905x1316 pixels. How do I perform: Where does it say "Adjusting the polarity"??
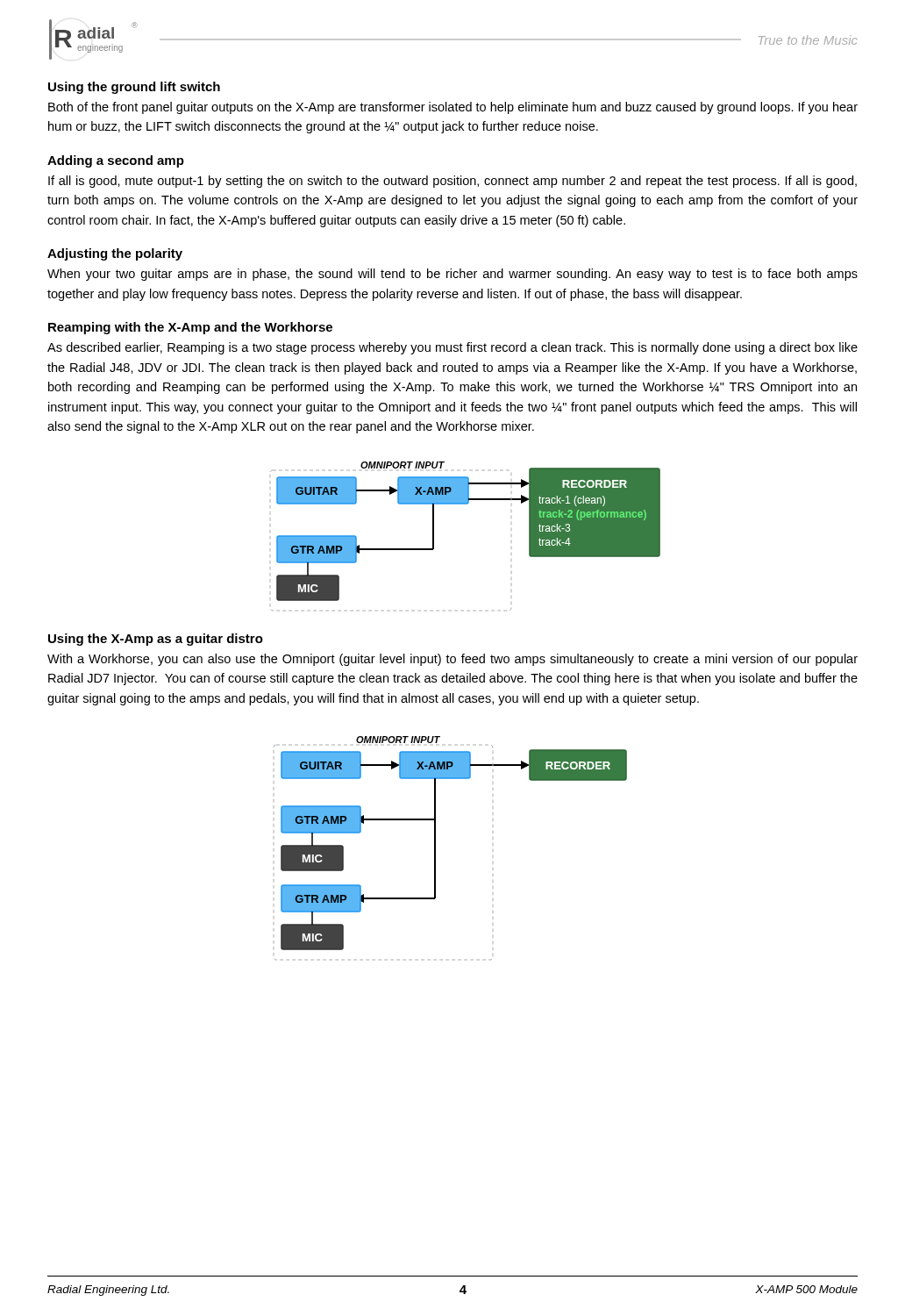tap(115, 253)
